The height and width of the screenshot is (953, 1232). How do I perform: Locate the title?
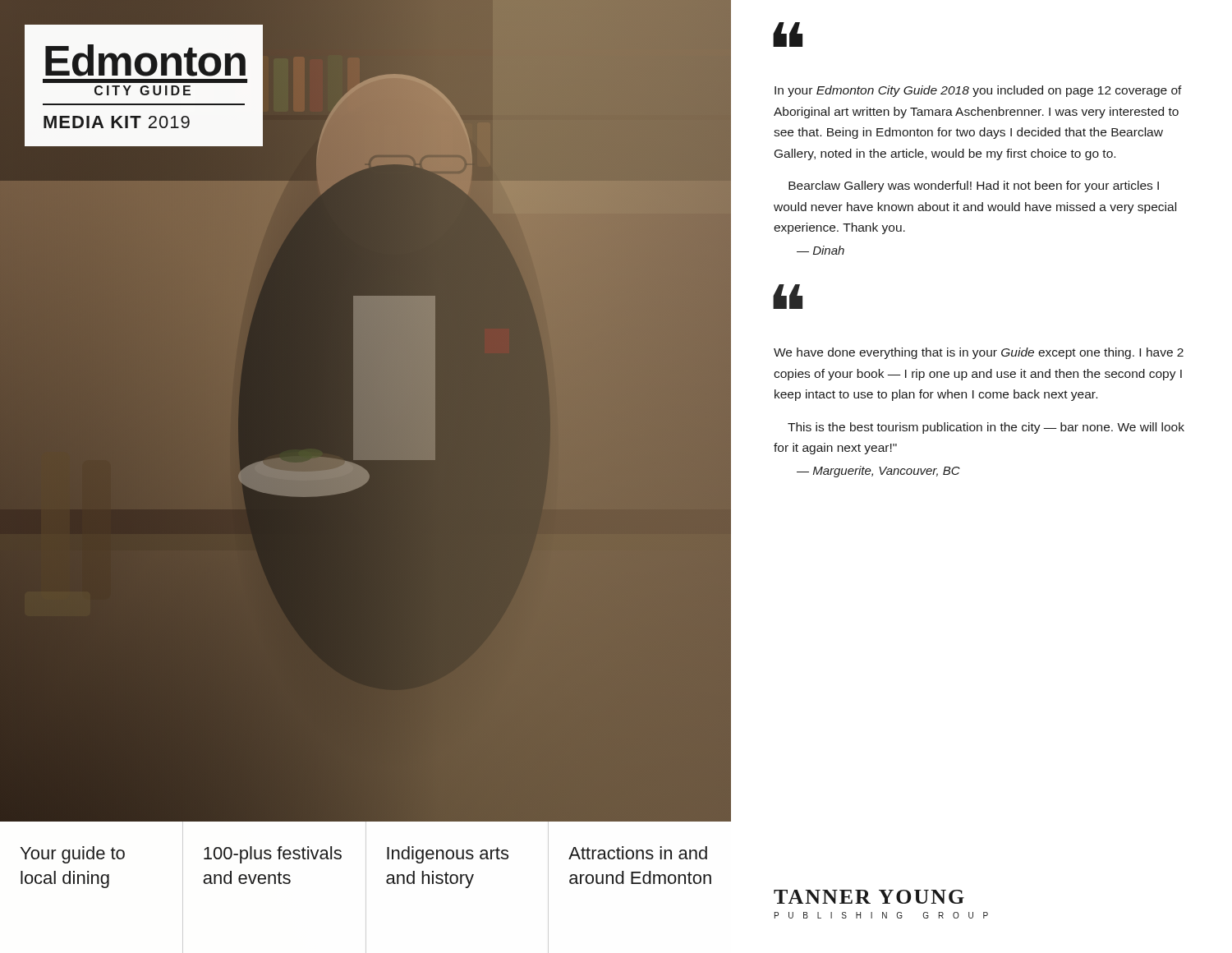145,85
